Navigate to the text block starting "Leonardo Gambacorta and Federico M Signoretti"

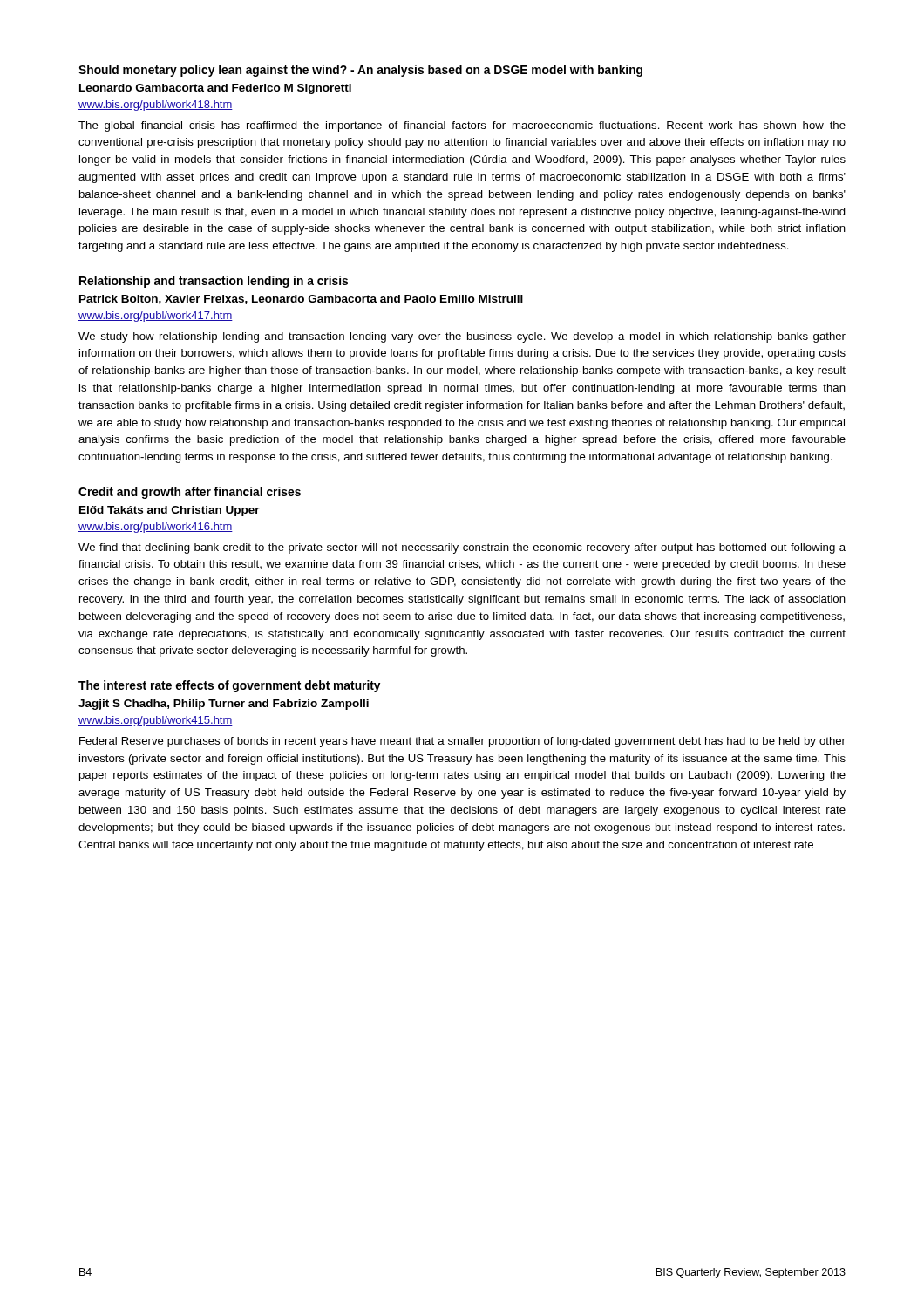click(215, 89)
